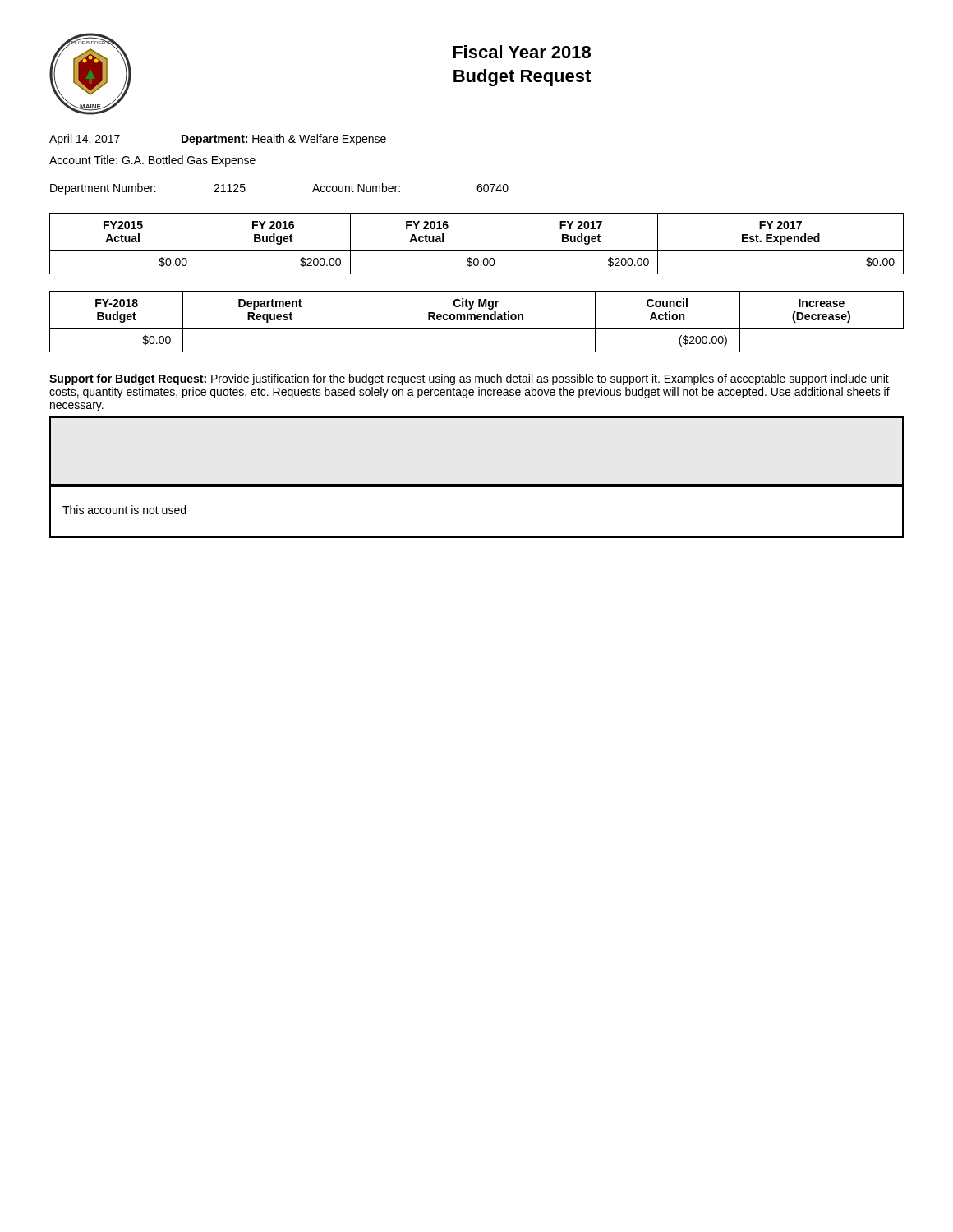
Task: Locate the table with the text "Department Request"
Action: pyautogui.click(x=476, y=322)
